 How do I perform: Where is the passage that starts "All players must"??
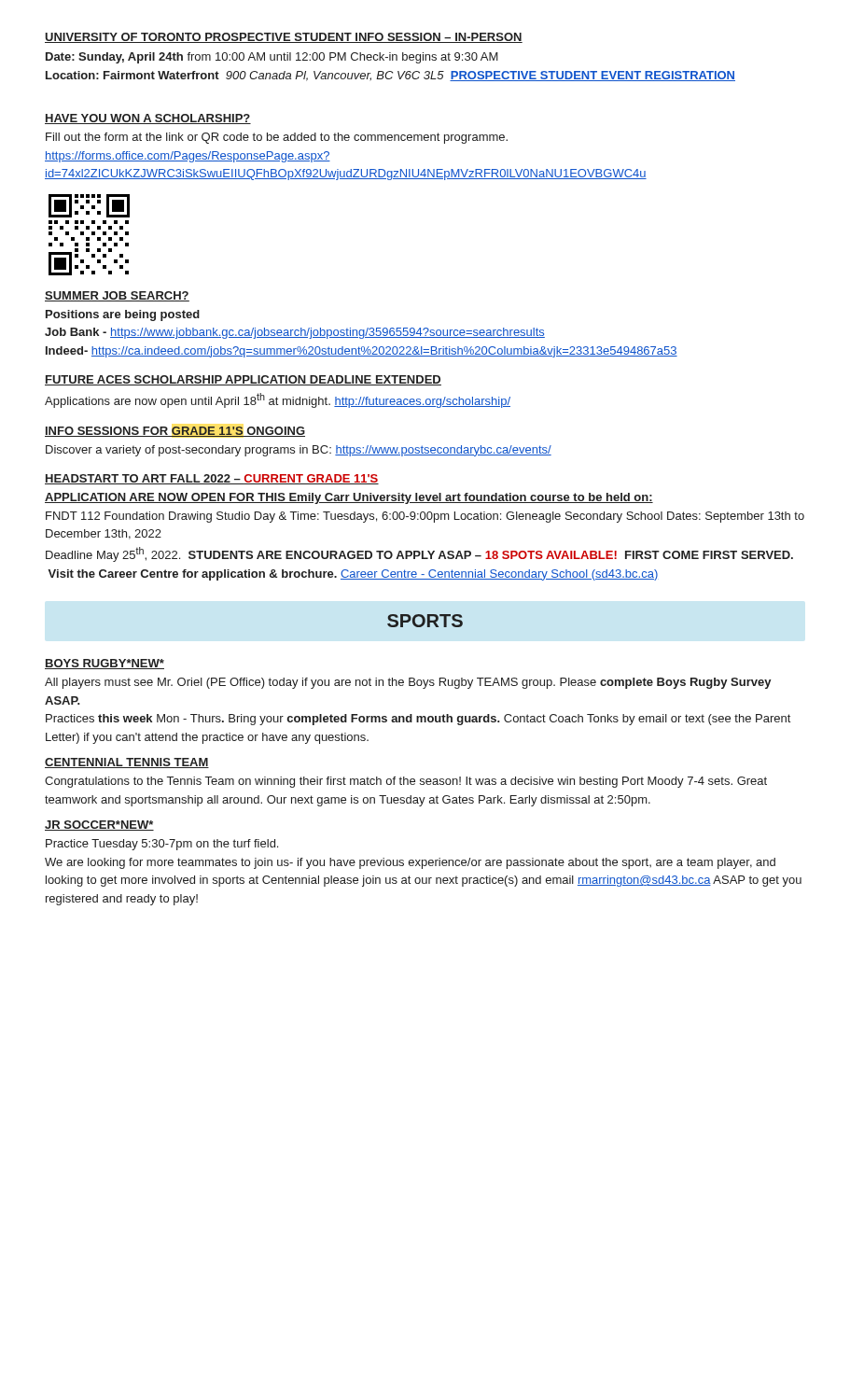(x=418, y=709)
